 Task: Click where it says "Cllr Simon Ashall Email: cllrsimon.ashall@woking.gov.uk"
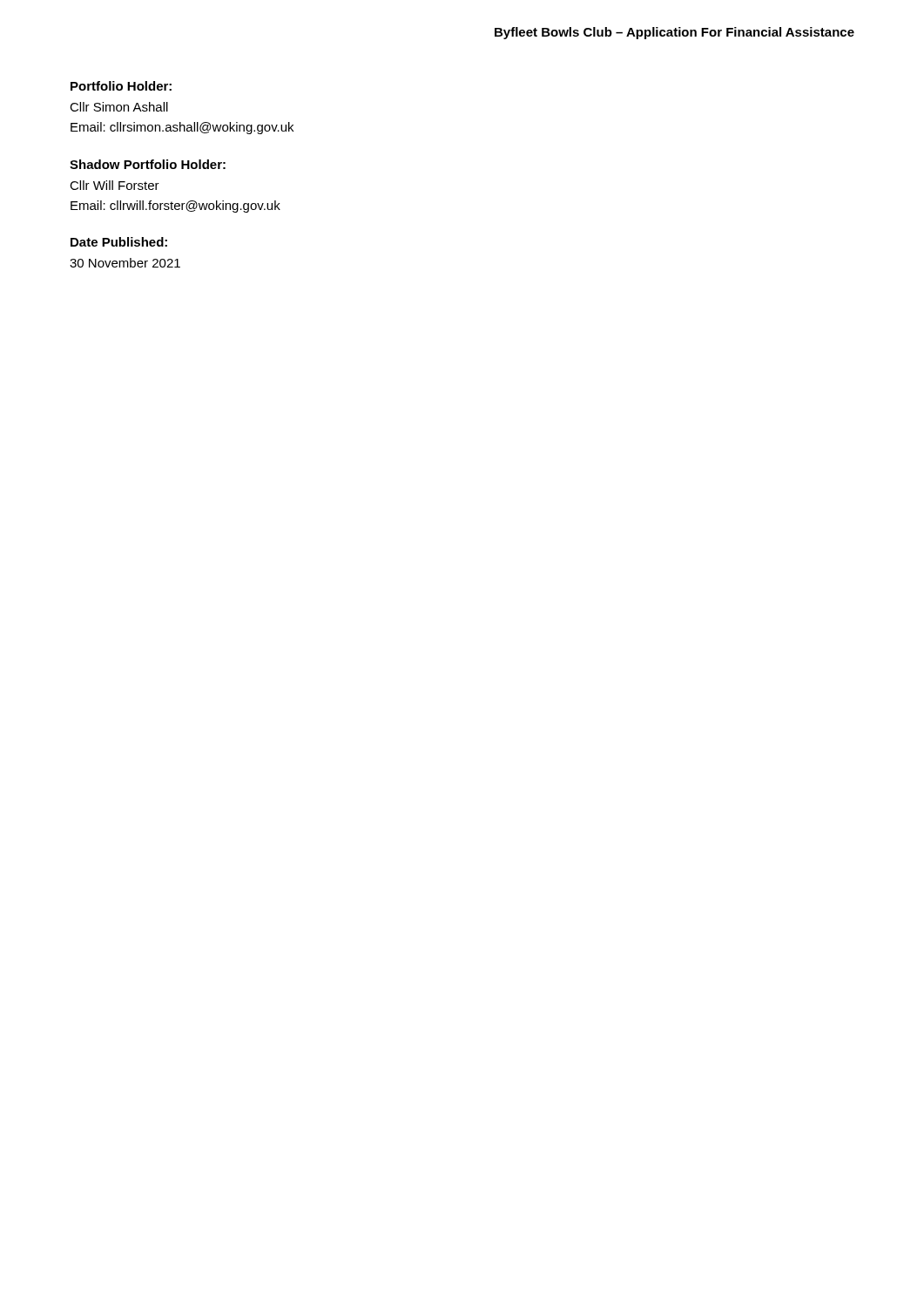click(182, 117)
